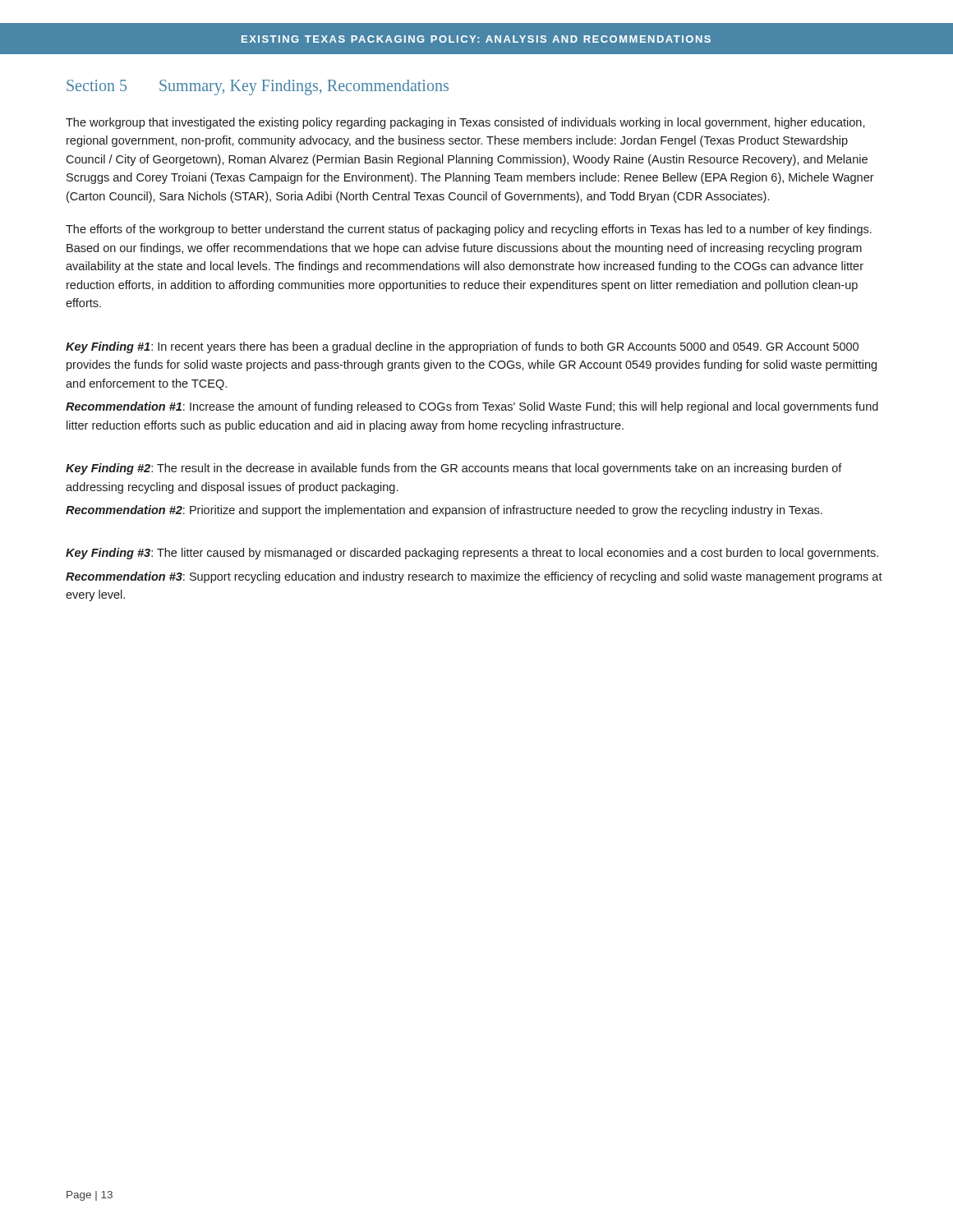Locate the region starting "Key Finding #1: In recent years"
Viewport: 953px width, 1232px height.
coord(472,365)
